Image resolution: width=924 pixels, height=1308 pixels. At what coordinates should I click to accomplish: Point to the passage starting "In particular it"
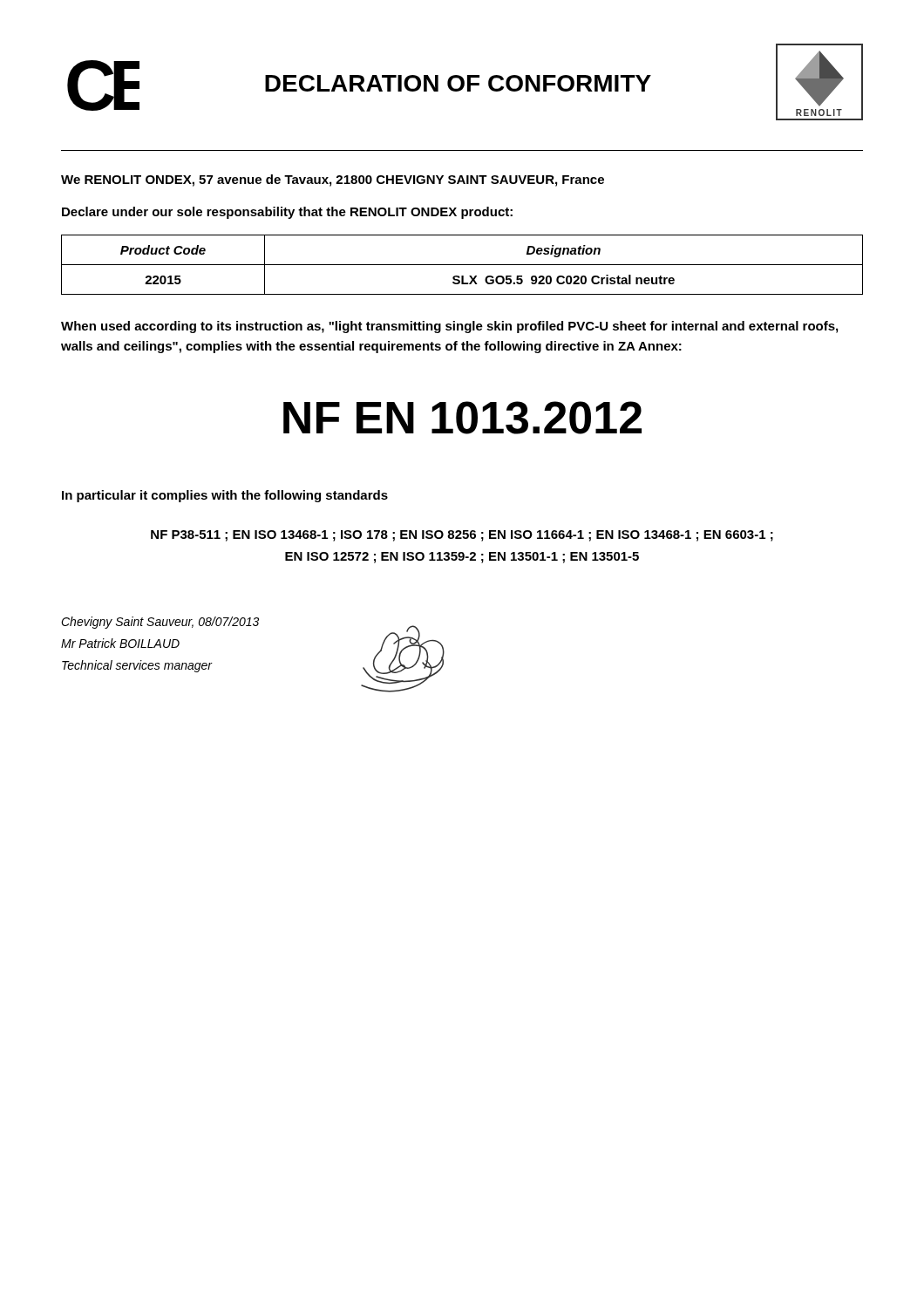224,494
